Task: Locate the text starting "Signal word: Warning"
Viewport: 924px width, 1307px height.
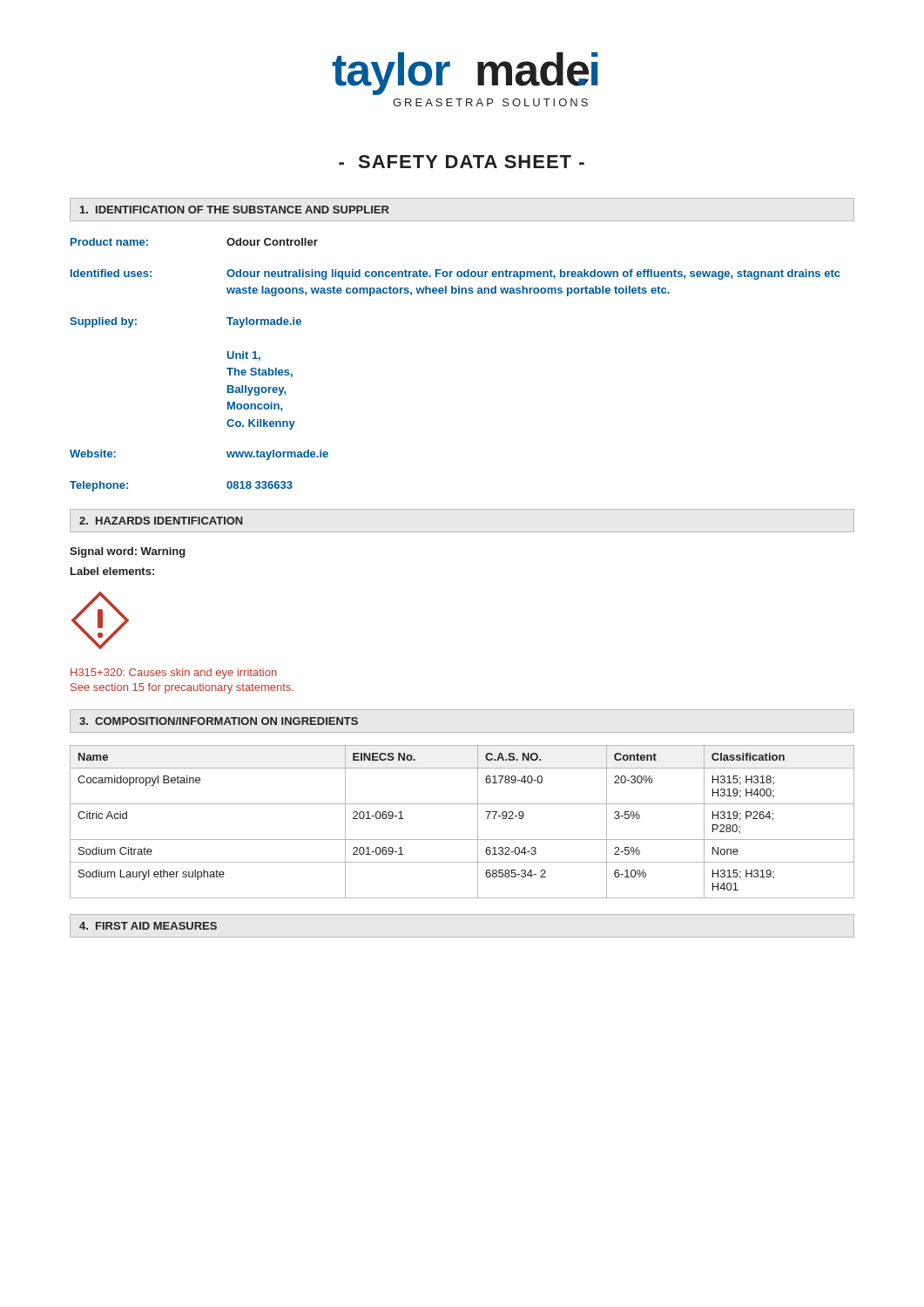Action: [x=128, y=551]
